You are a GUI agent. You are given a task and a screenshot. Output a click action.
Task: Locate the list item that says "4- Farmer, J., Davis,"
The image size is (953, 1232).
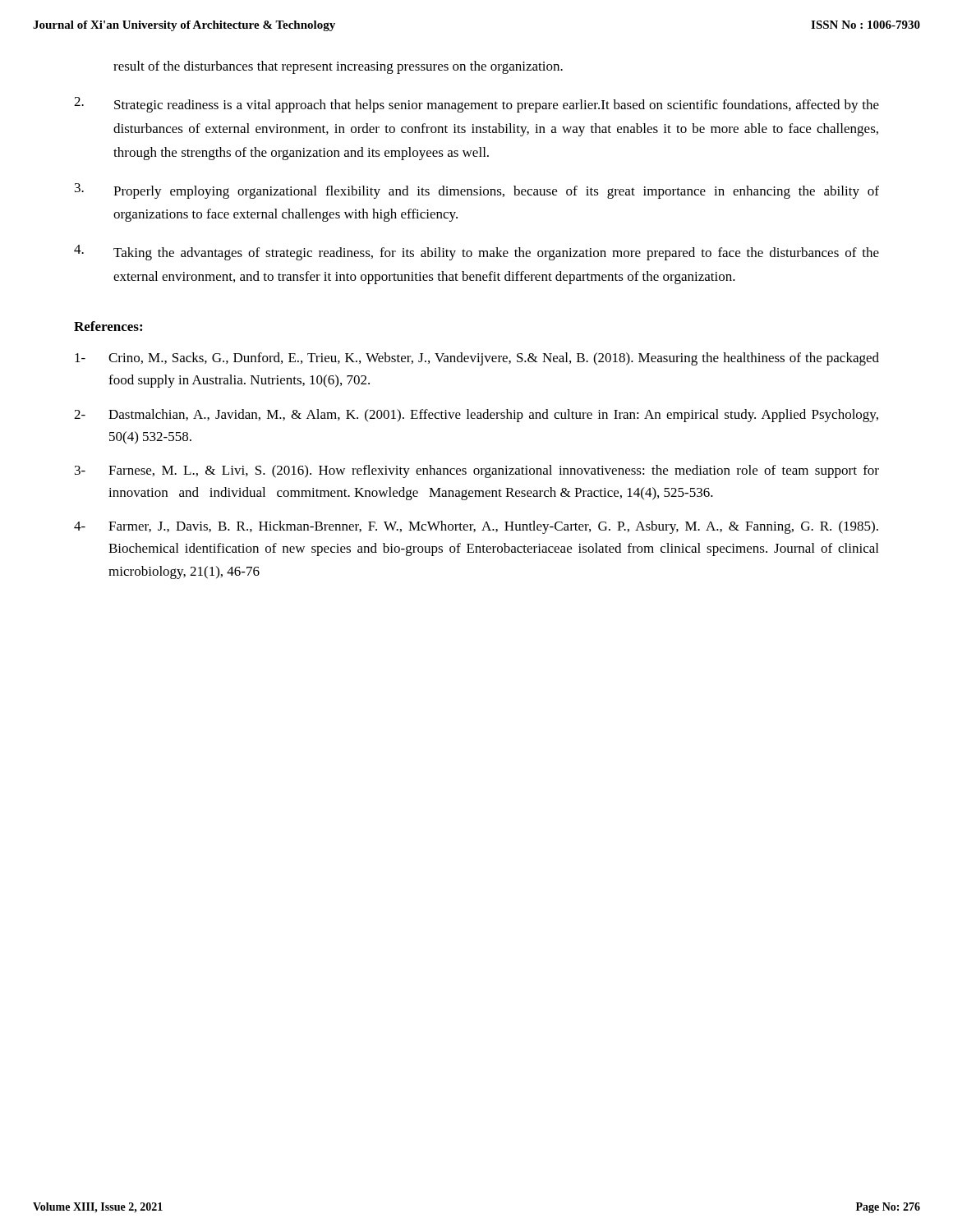476,549
